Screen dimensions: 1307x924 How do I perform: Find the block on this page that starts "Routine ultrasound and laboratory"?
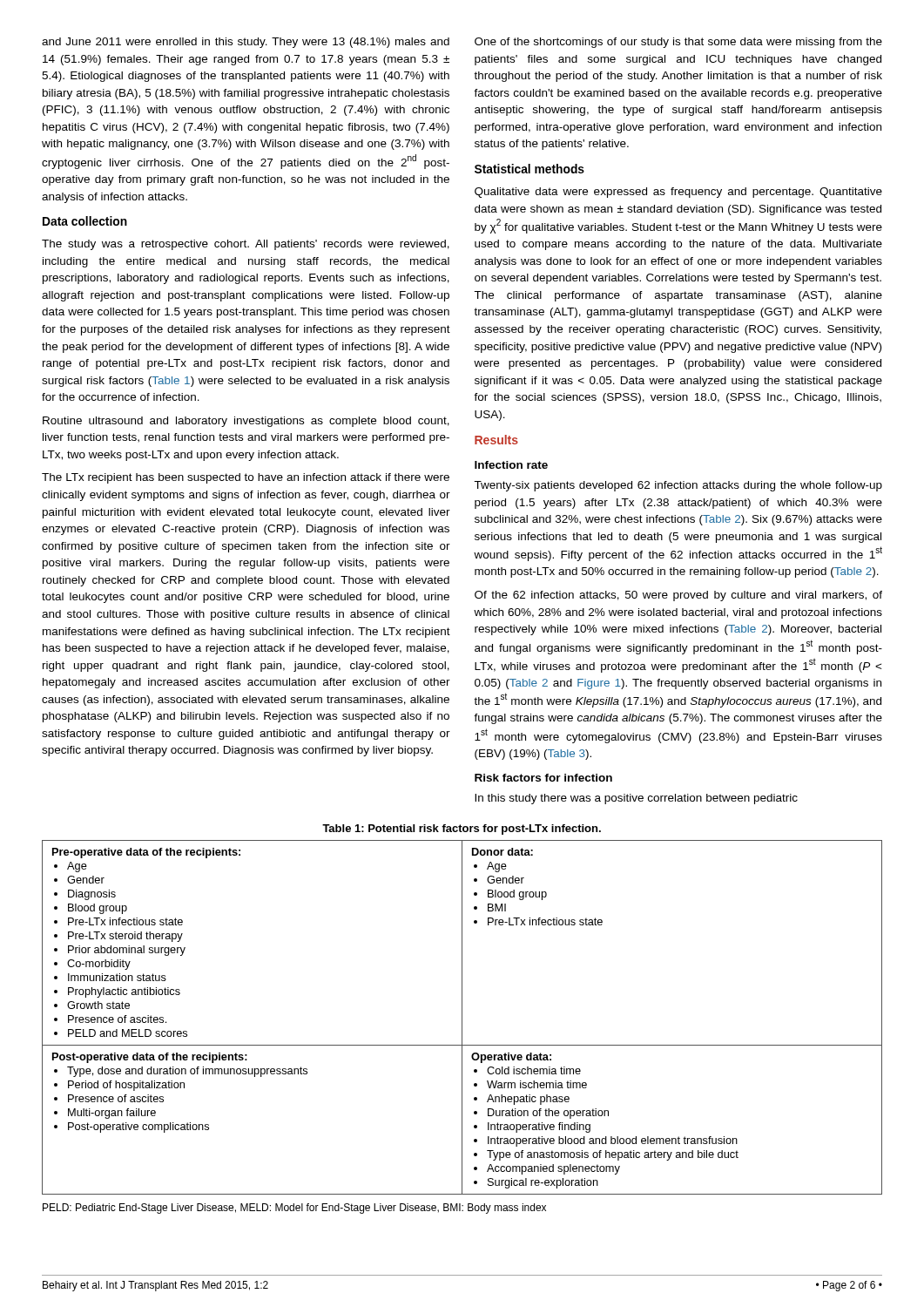pyautogui.click(x=246, y=438)
